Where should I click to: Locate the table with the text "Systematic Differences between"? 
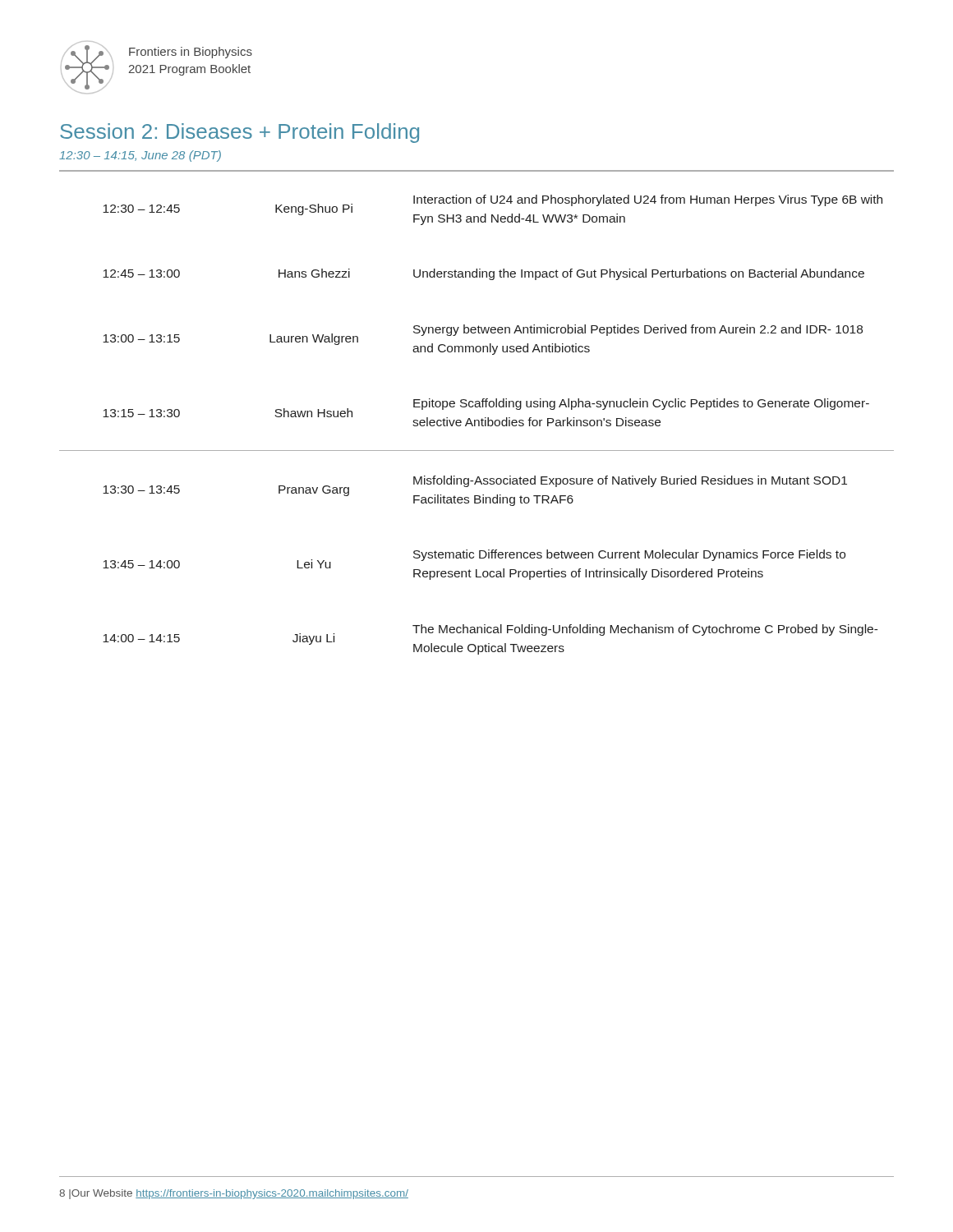(x=476, y=423)
